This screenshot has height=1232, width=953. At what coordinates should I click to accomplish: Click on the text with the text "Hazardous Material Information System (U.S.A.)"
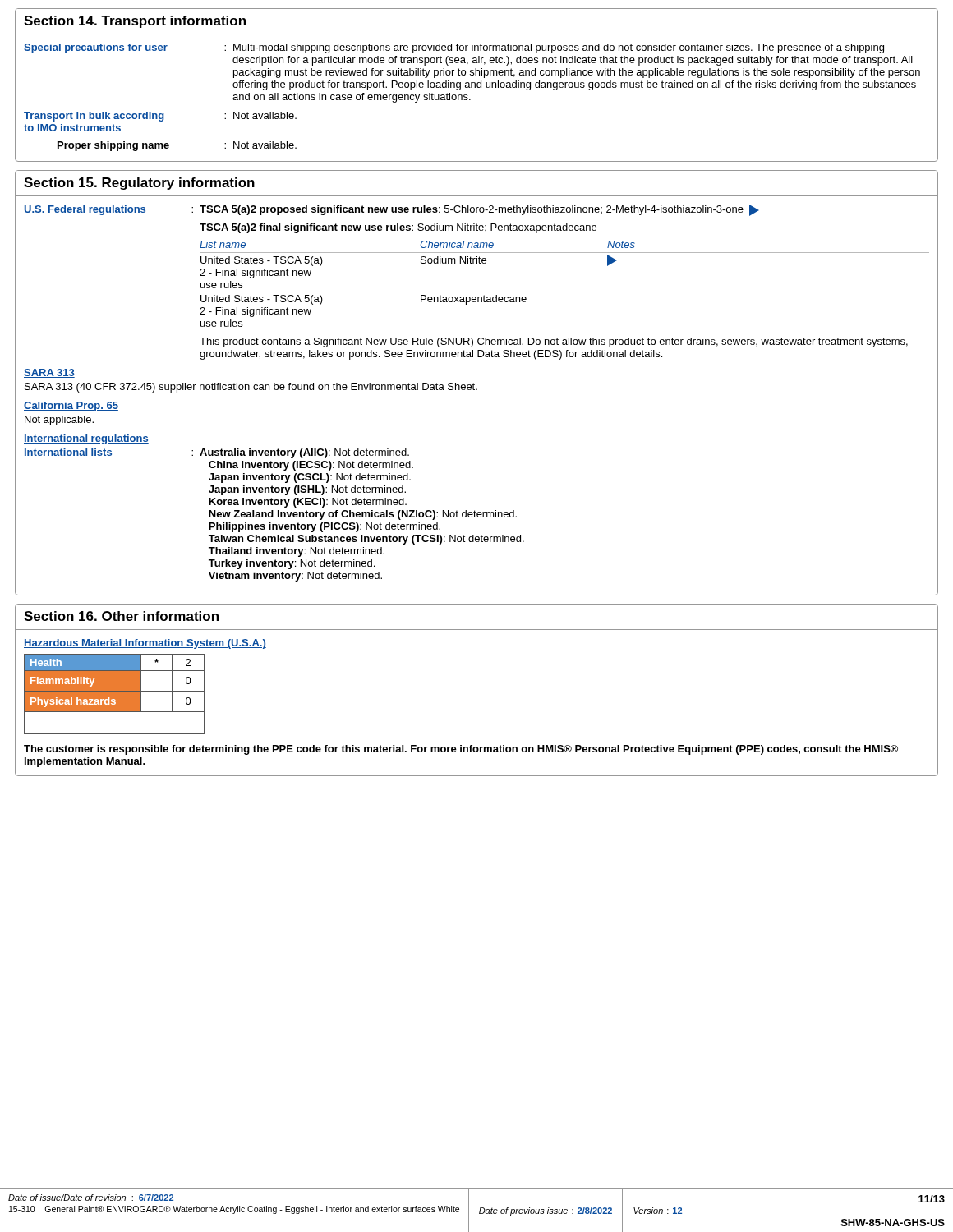pos(145,642)
